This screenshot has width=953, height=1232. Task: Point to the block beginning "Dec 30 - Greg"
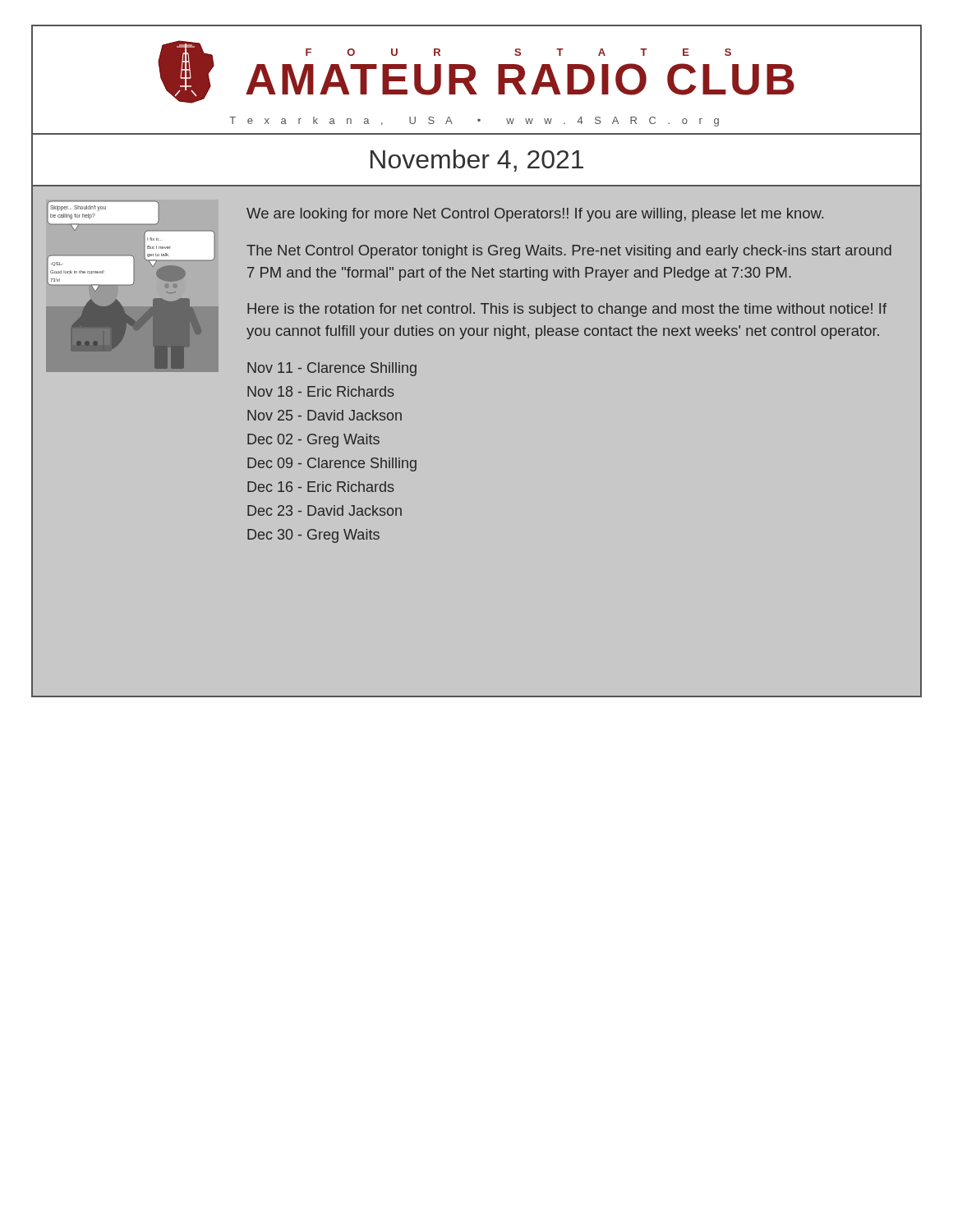click(x=313, y=535)
